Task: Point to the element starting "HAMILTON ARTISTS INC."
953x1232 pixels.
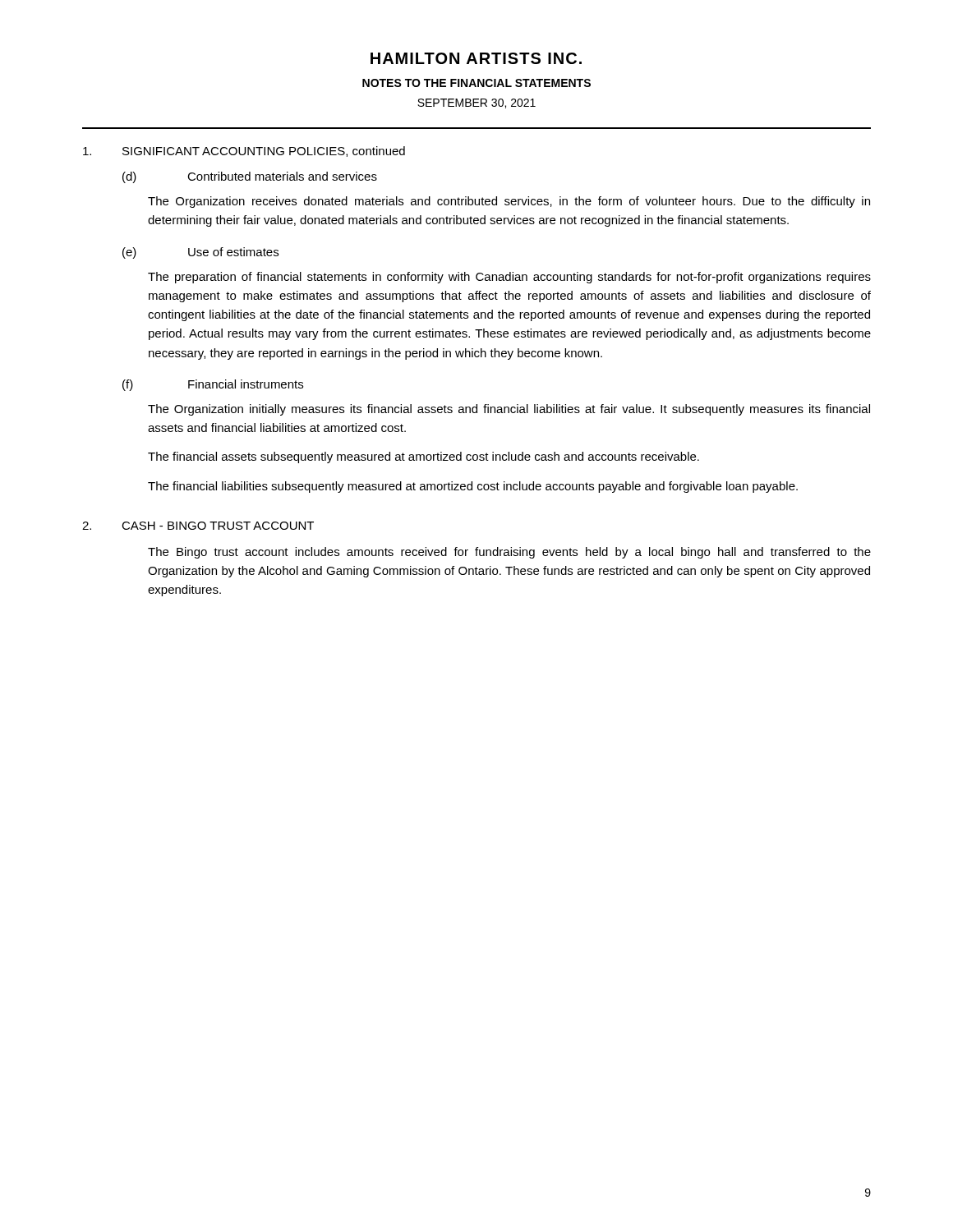Action: click(476, 59)
